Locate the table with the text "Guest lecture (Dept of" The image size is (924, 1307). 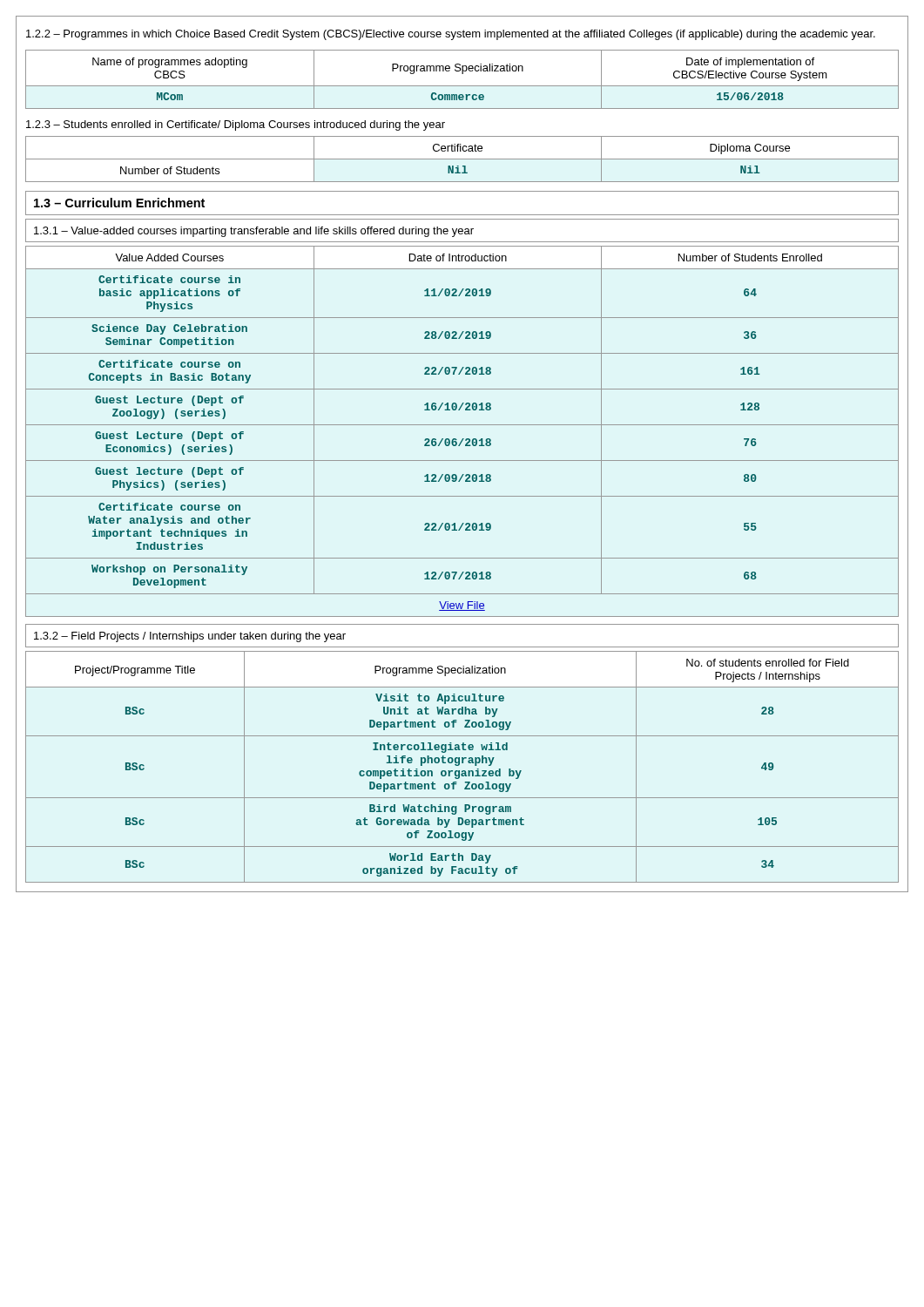[x=462, y=431]
